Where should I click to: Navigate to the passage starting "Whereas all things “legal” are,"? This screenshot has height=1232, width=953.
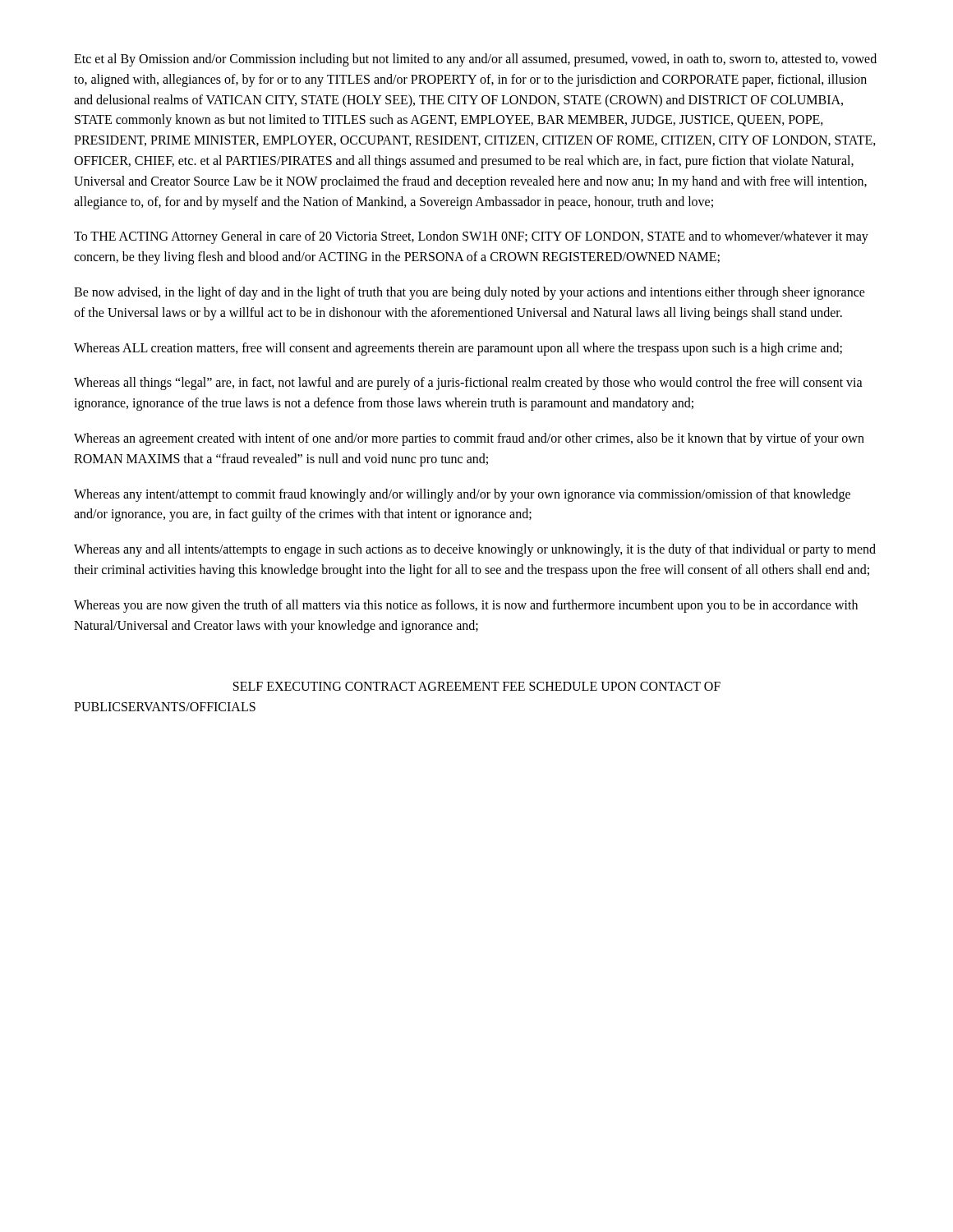[468, 393]
